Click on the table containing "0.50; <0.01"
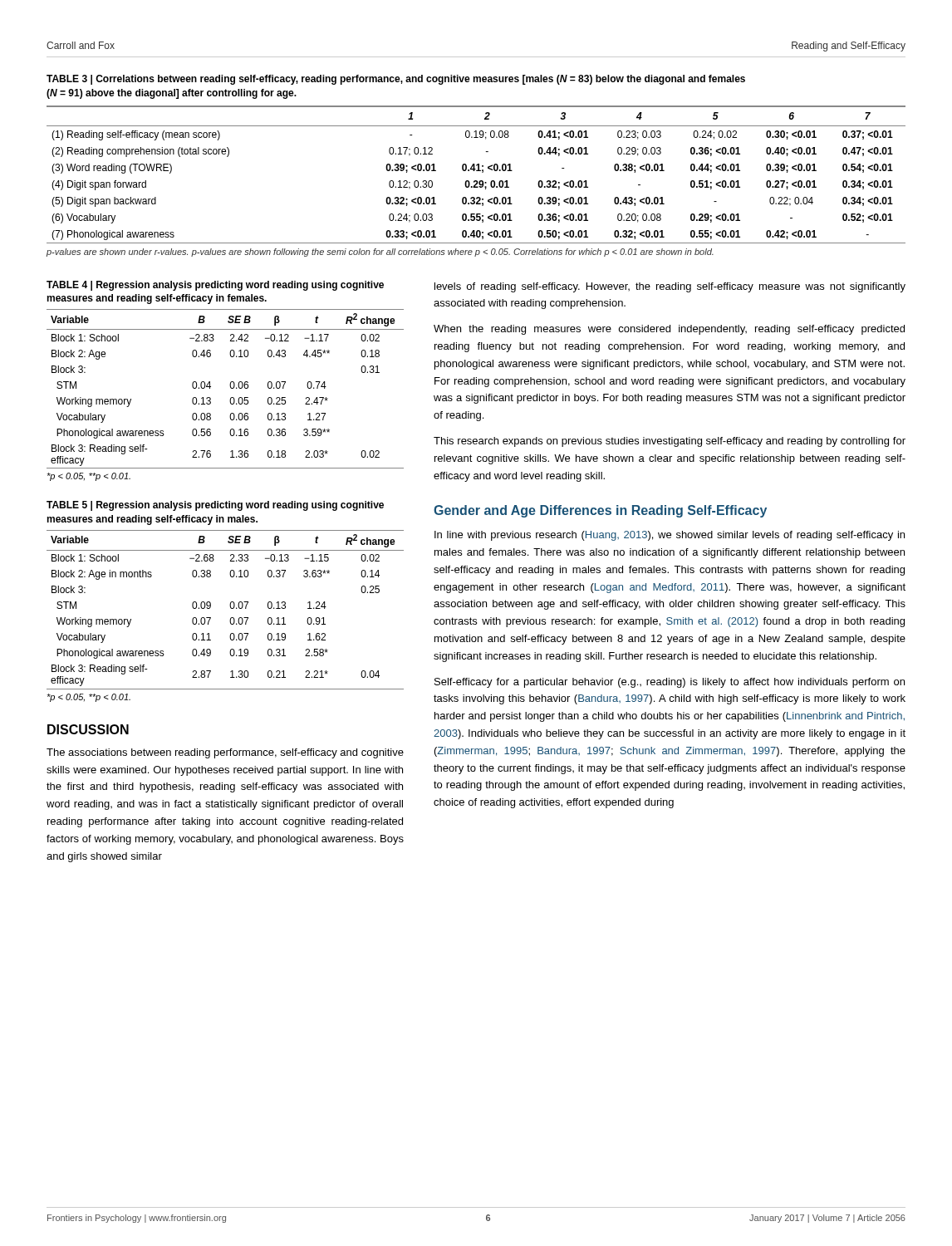 click(x=476, y=182)
